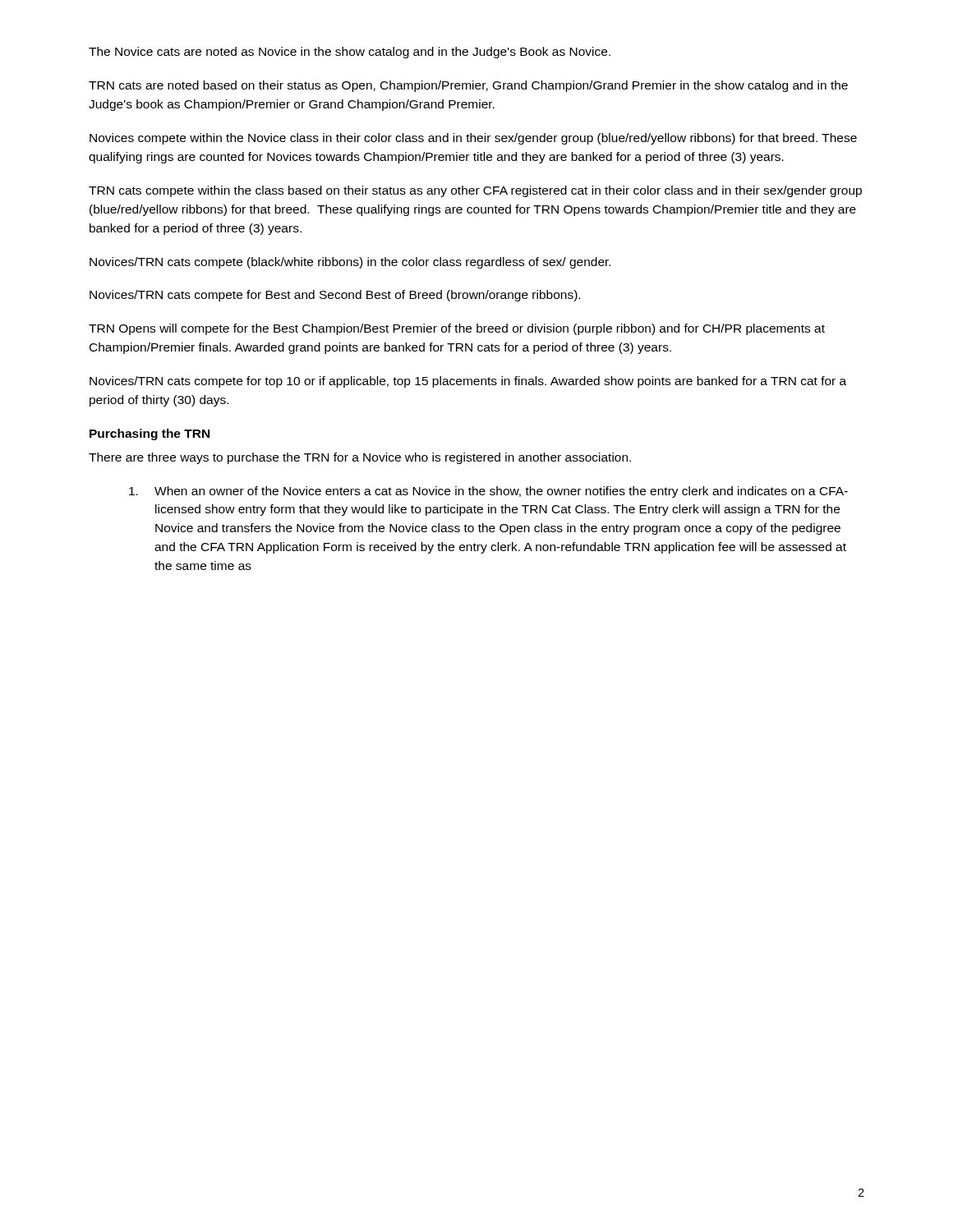Point to the text starting "Novices/TRN cats compete (black/white ribbons) in the"
The image size is (953, 1232).
point(350,261)
